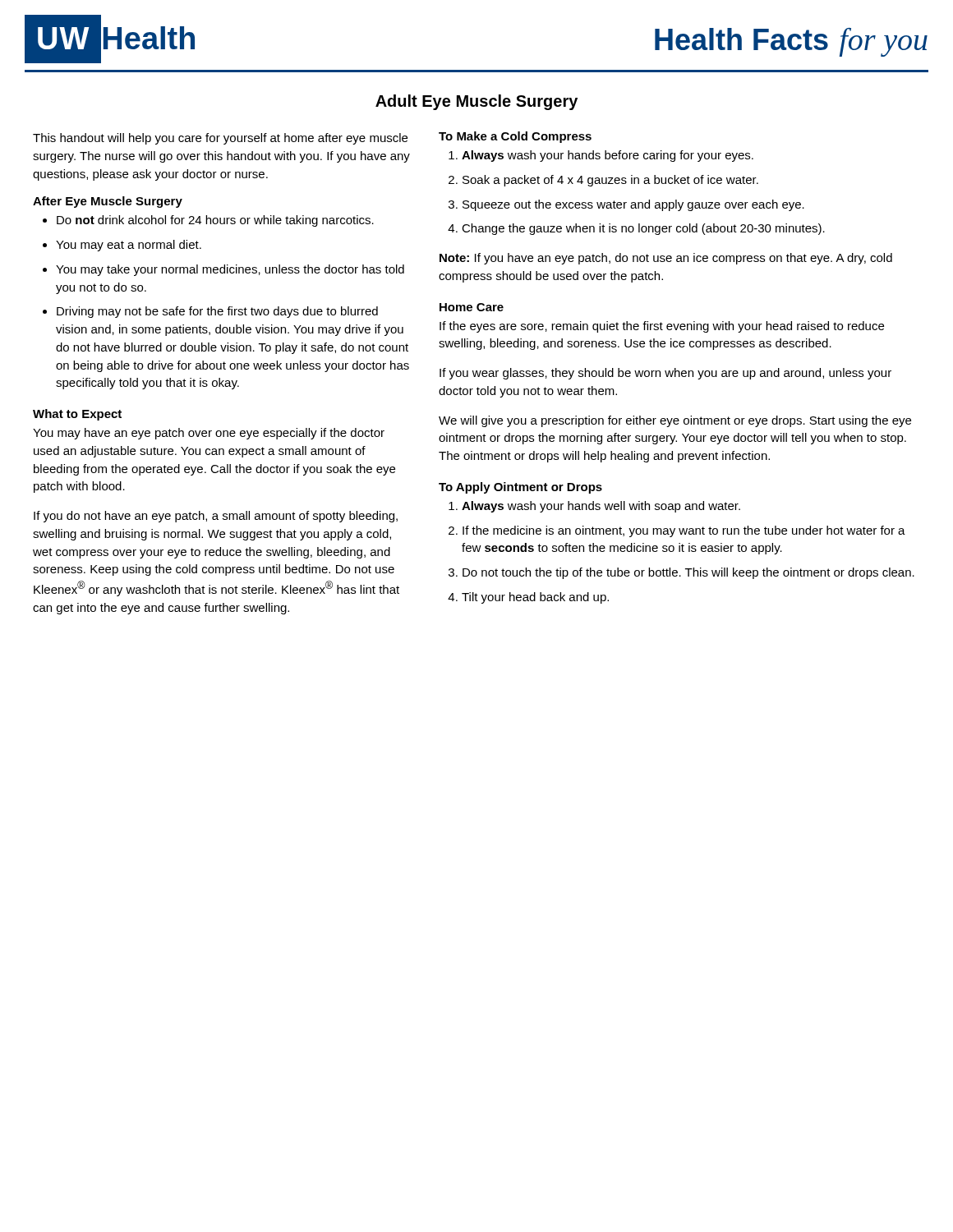
Task: Click where it says "Tilt your head back and up."
Action: [x=536, y=596]
